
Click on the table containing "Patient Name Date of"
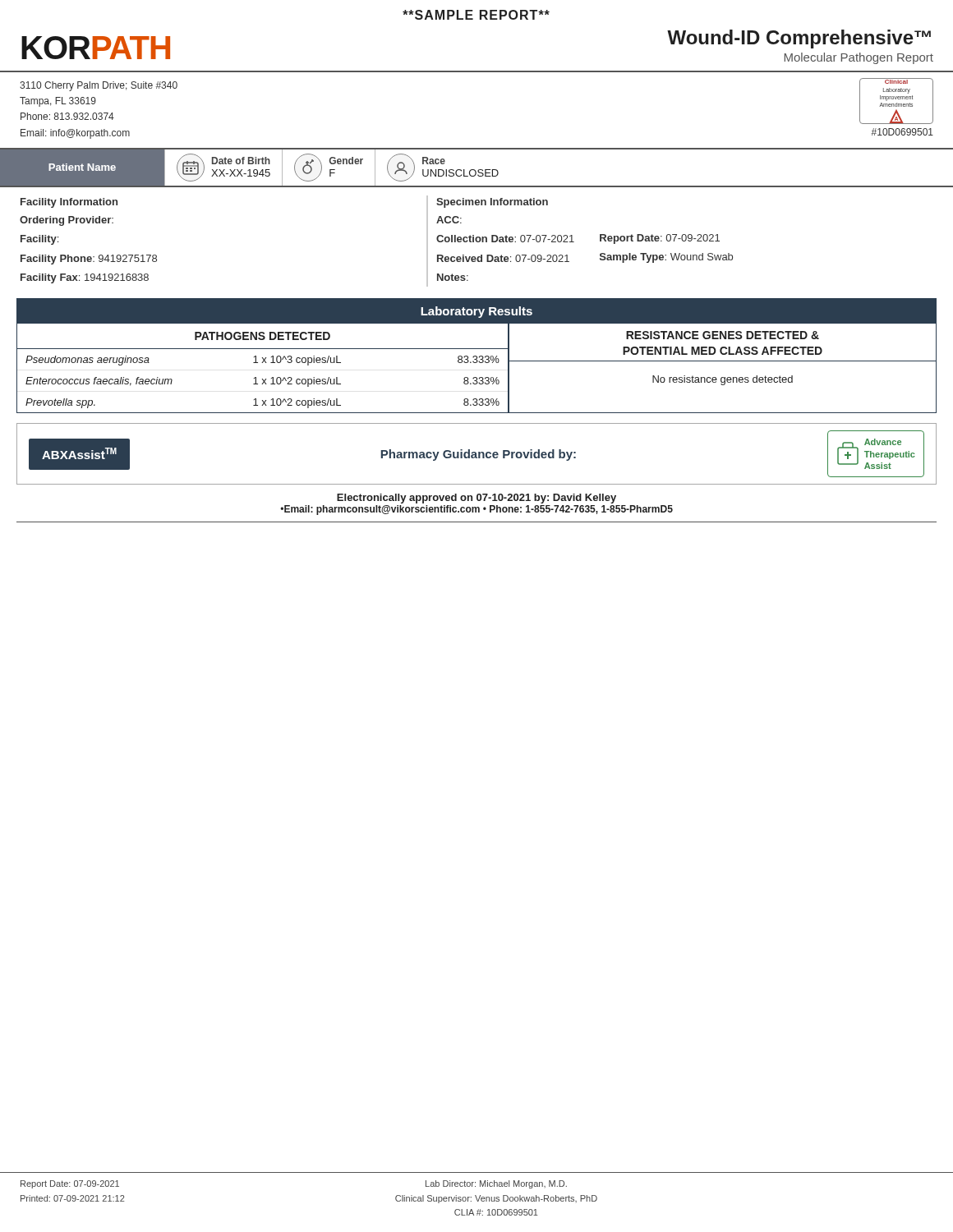click(476, 167)
